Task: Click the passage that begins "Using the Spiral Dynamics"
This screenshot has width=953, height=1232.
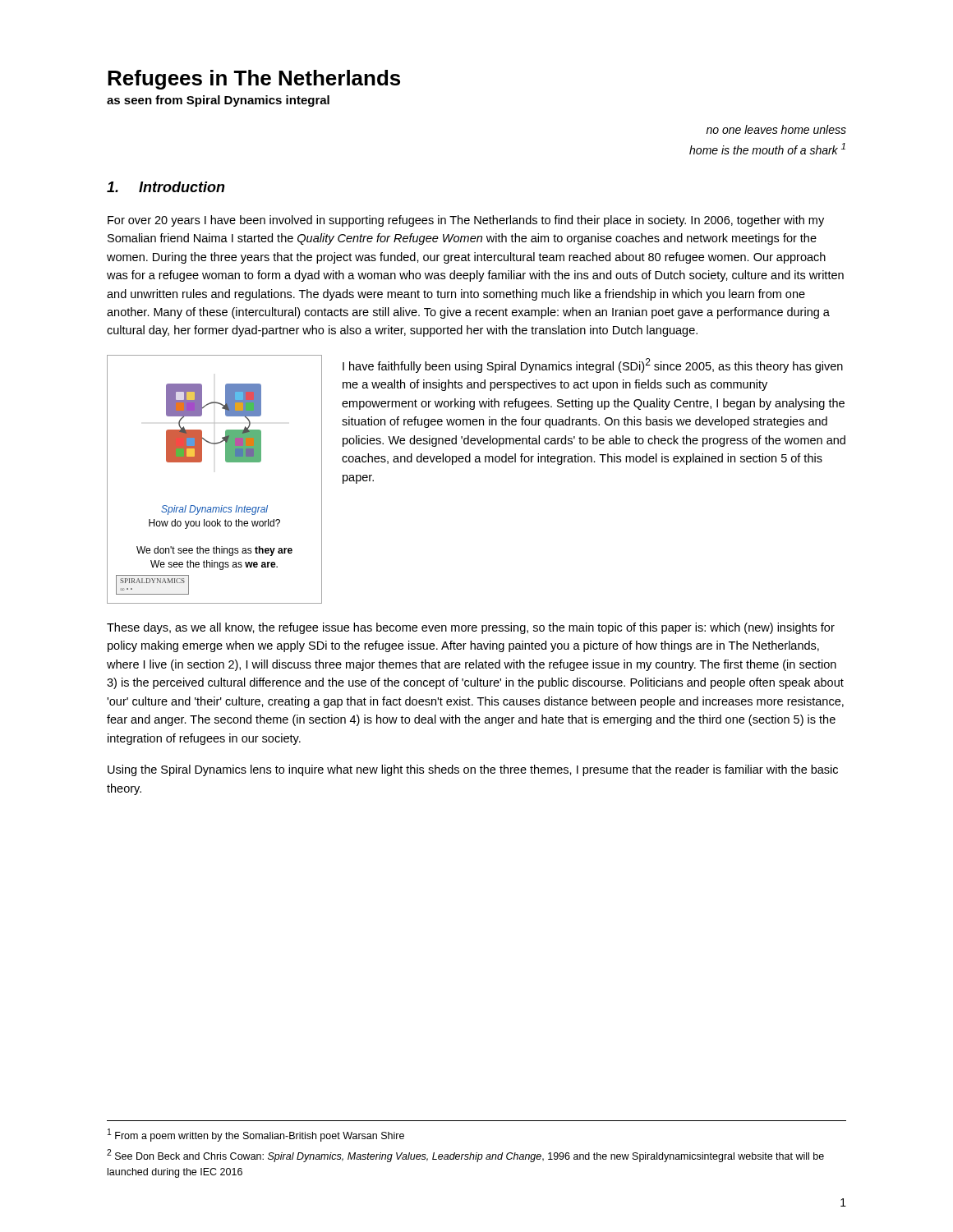Action: pos(473,779)
